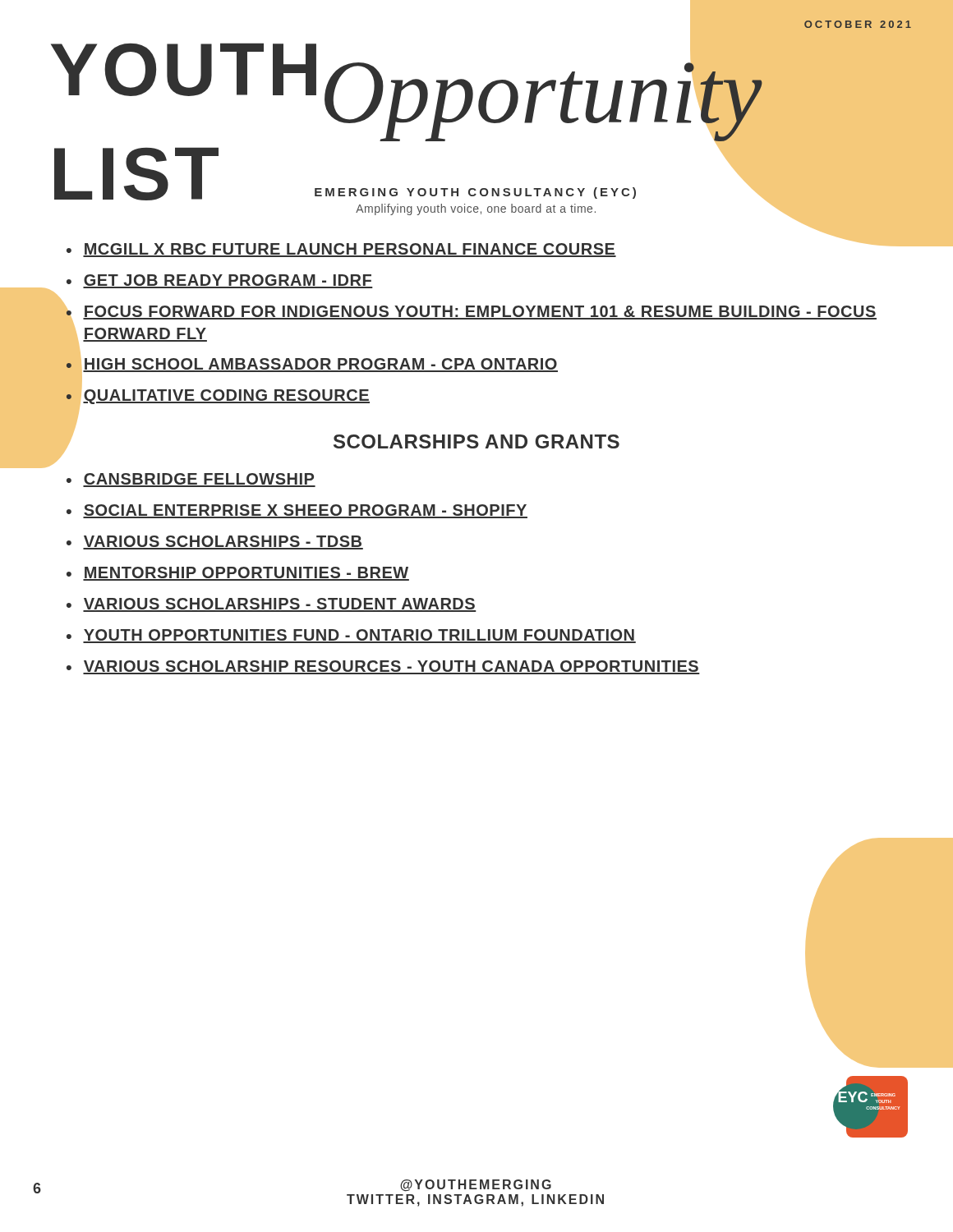Navigate to the passage starting "• HIGH SCHOOL AMBASSADOR PROGRAM - CPA"
The width and height of the screenshot is (953, 1232).
[312, 365]
